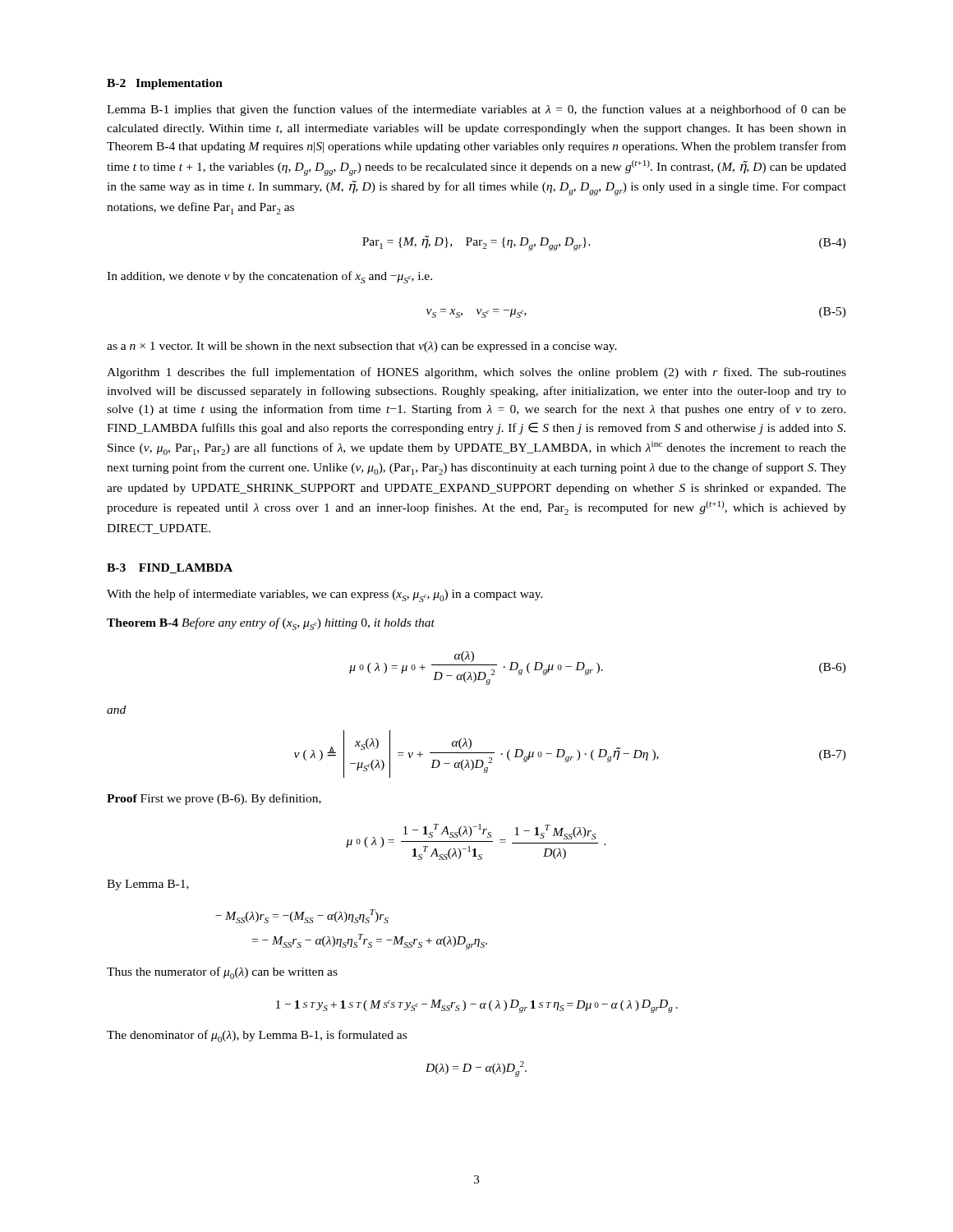Click on the formula containing "μ0(λ) = 1 − 1ST ASS(λ)−1rS"
The image size is (953, 1232).
[x=476, y=841]
